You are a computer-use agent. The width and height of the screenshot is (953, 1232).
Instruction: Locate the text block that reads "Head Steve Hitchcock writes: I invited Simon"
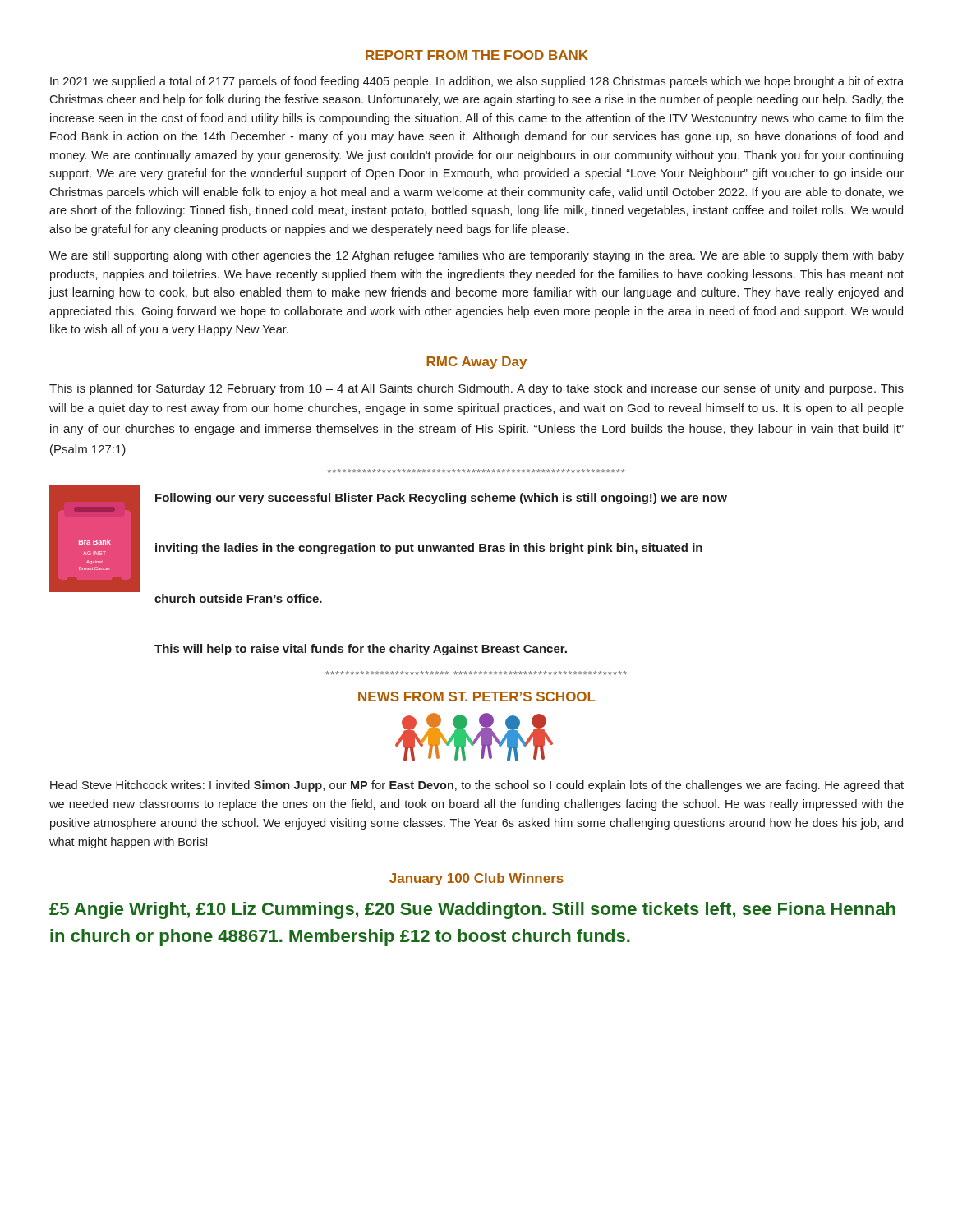476,814
